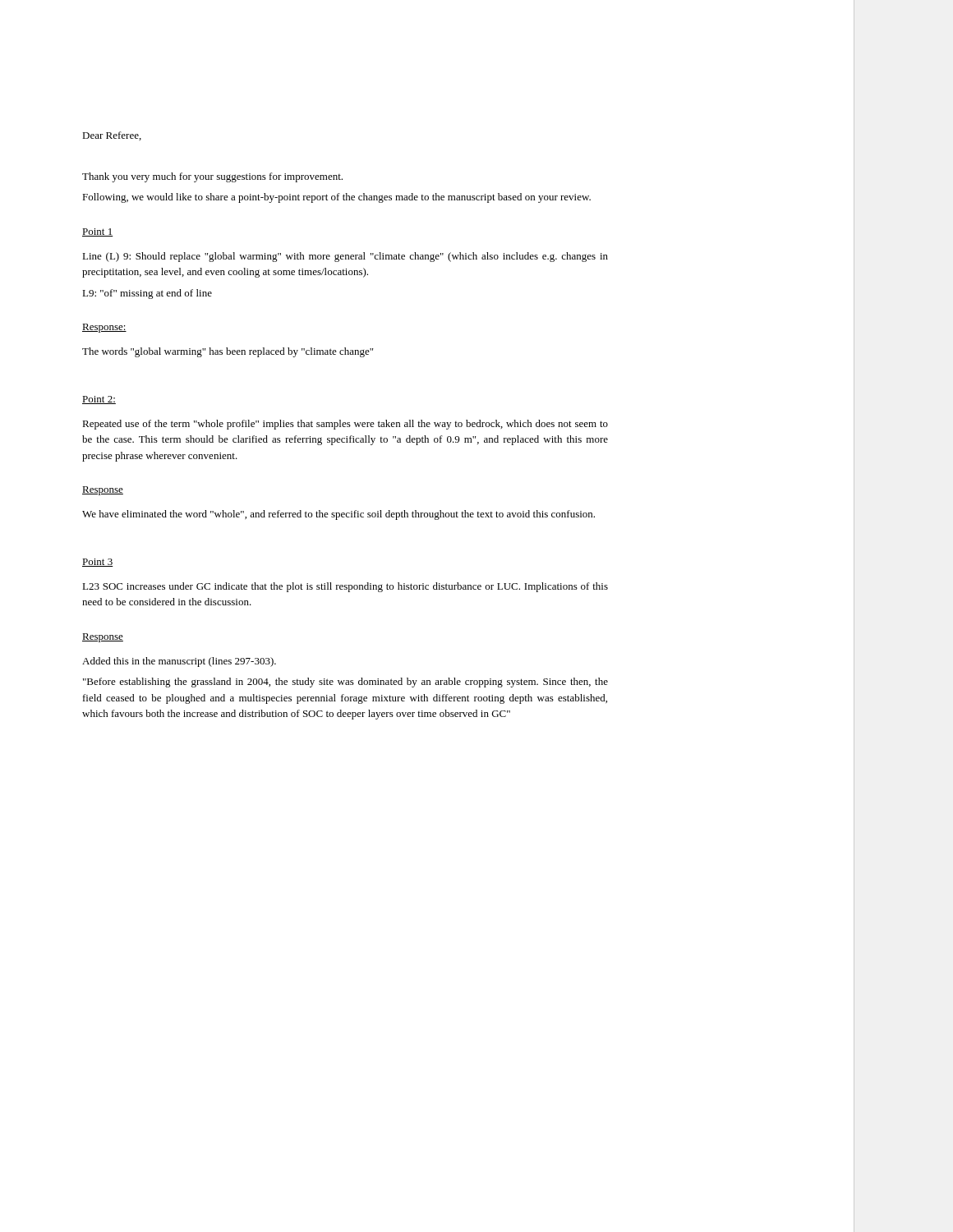Locate the text "Point 2:"

[99, 398]
